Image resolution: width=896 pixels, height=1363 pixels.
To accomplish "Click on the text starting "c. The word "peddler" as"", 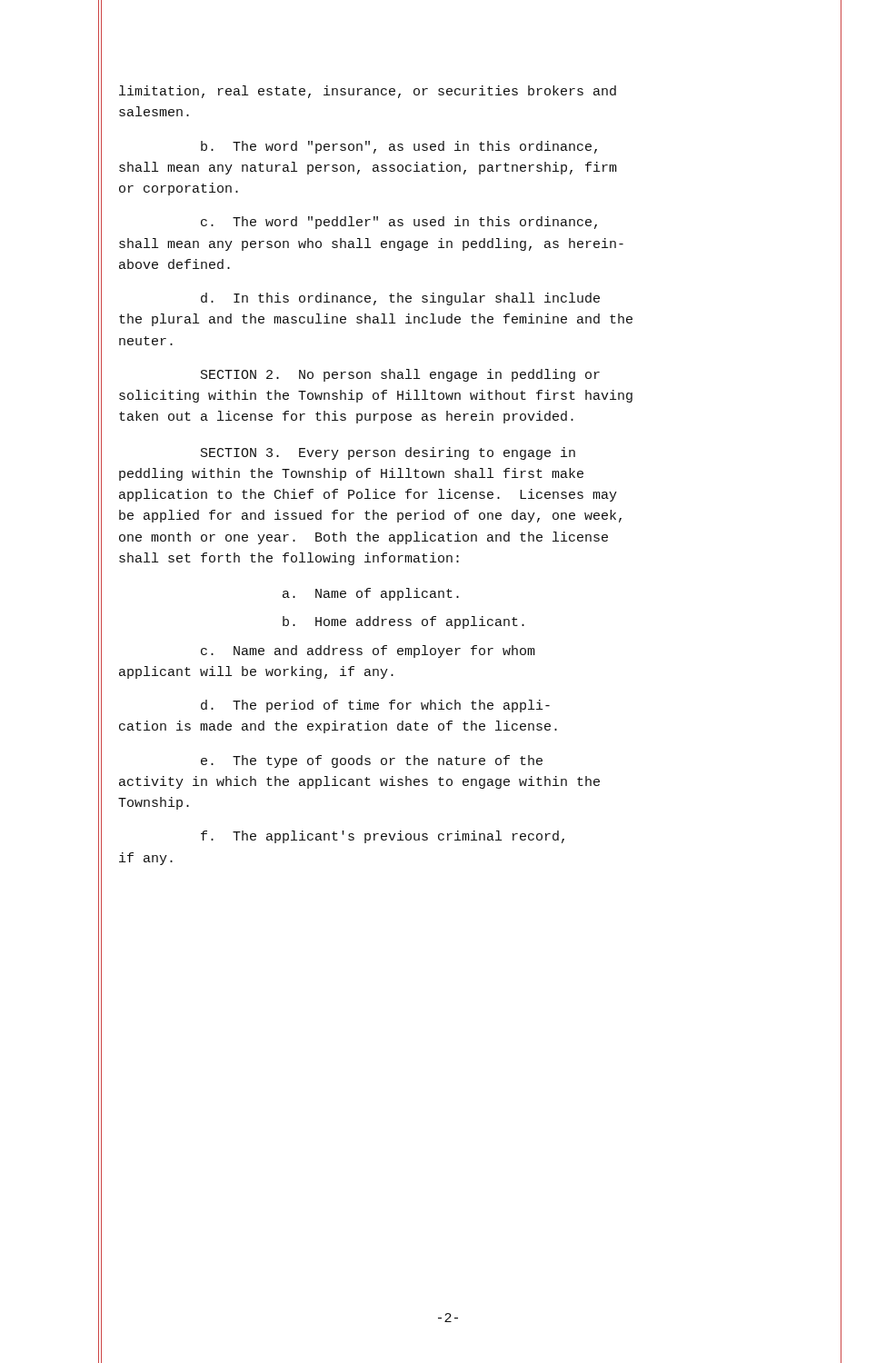I will [372, 244].
